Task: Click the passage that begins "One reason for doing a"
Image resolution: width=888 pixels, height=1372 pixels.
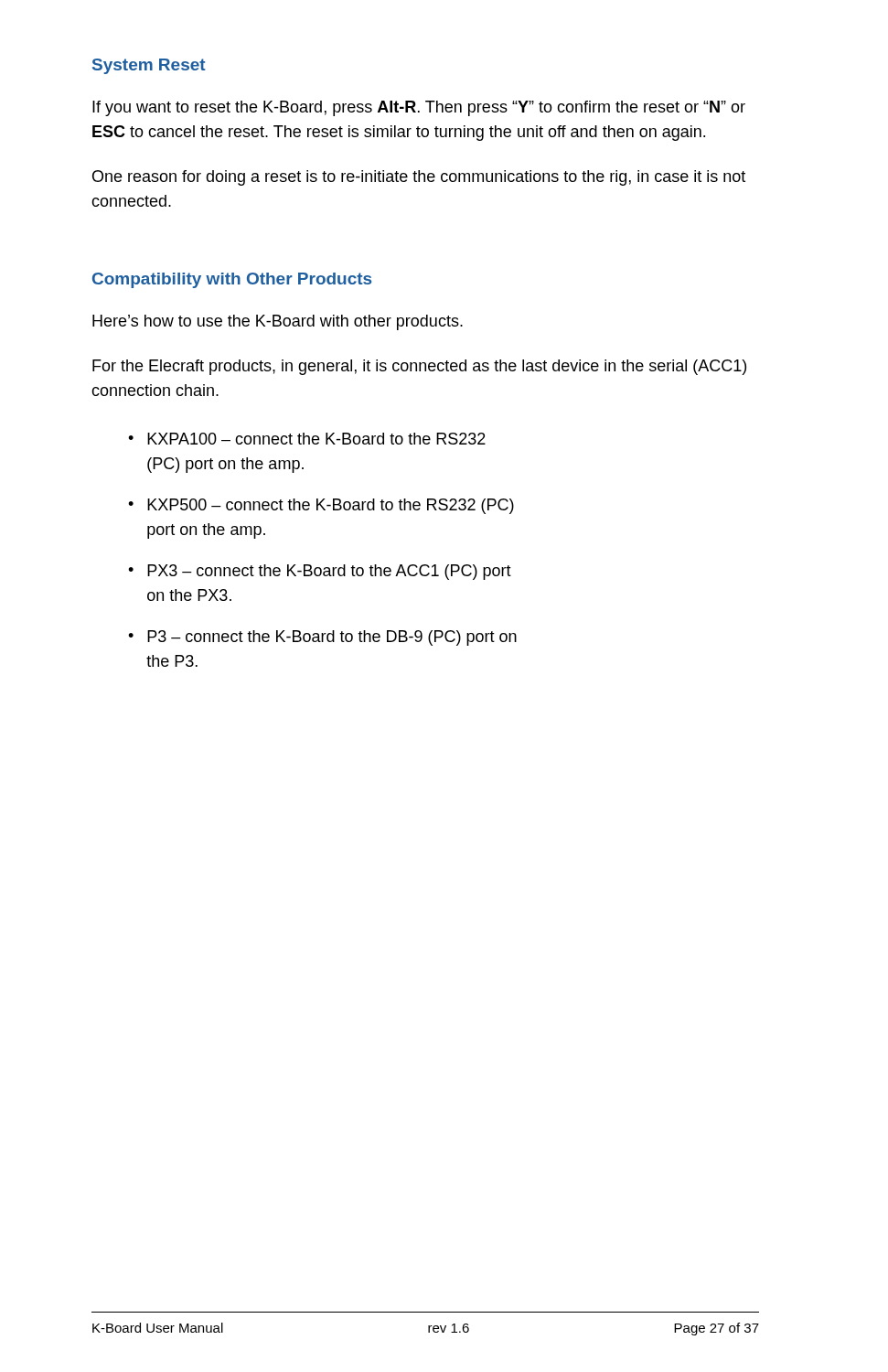Action: tap(419, 189)
